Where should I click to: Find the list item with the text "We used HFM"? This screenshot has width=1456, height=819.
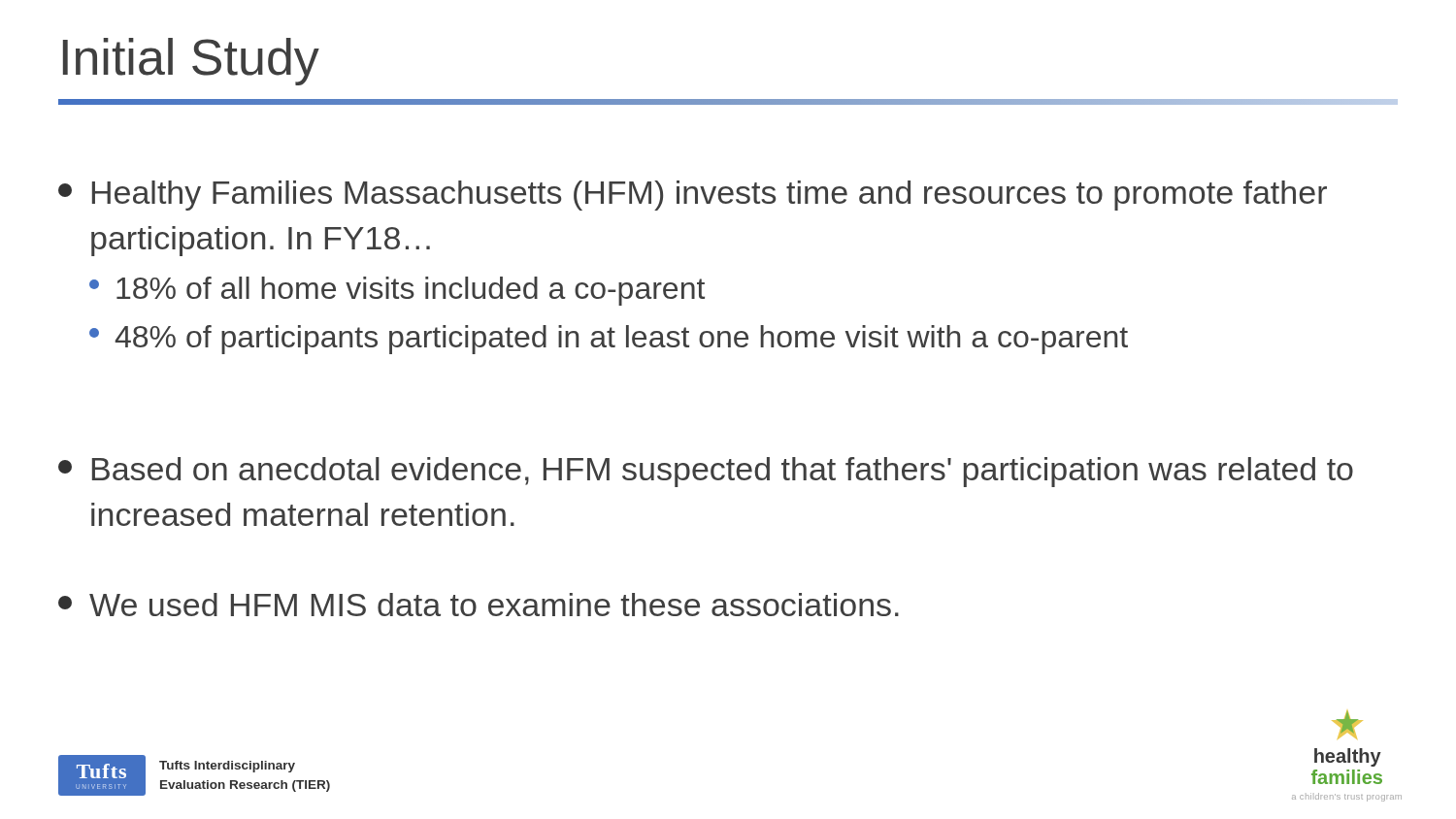point(718,605)
